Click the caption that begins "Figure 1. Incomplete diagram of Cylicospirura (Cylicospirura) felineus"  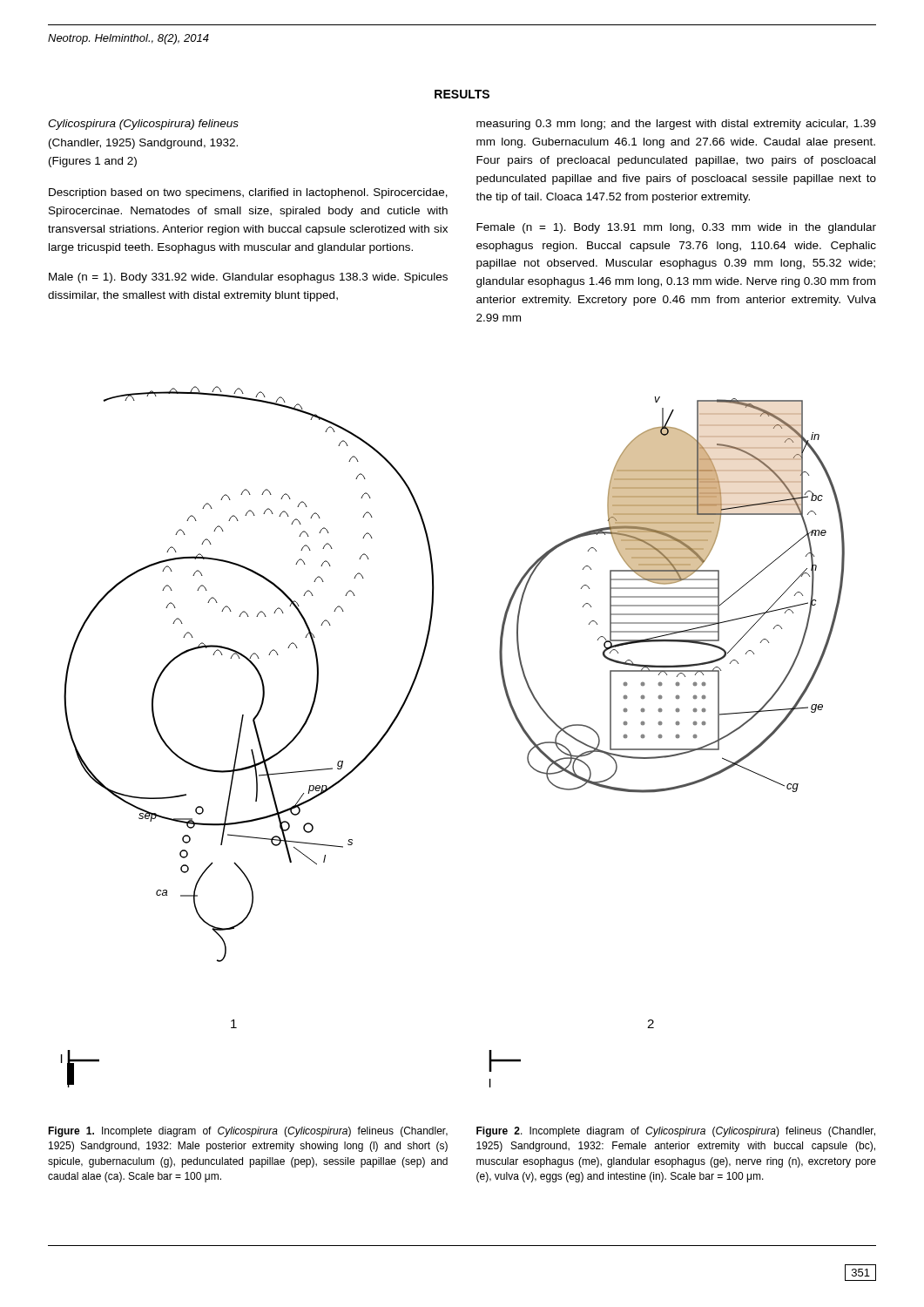(x=248, y=1154)
